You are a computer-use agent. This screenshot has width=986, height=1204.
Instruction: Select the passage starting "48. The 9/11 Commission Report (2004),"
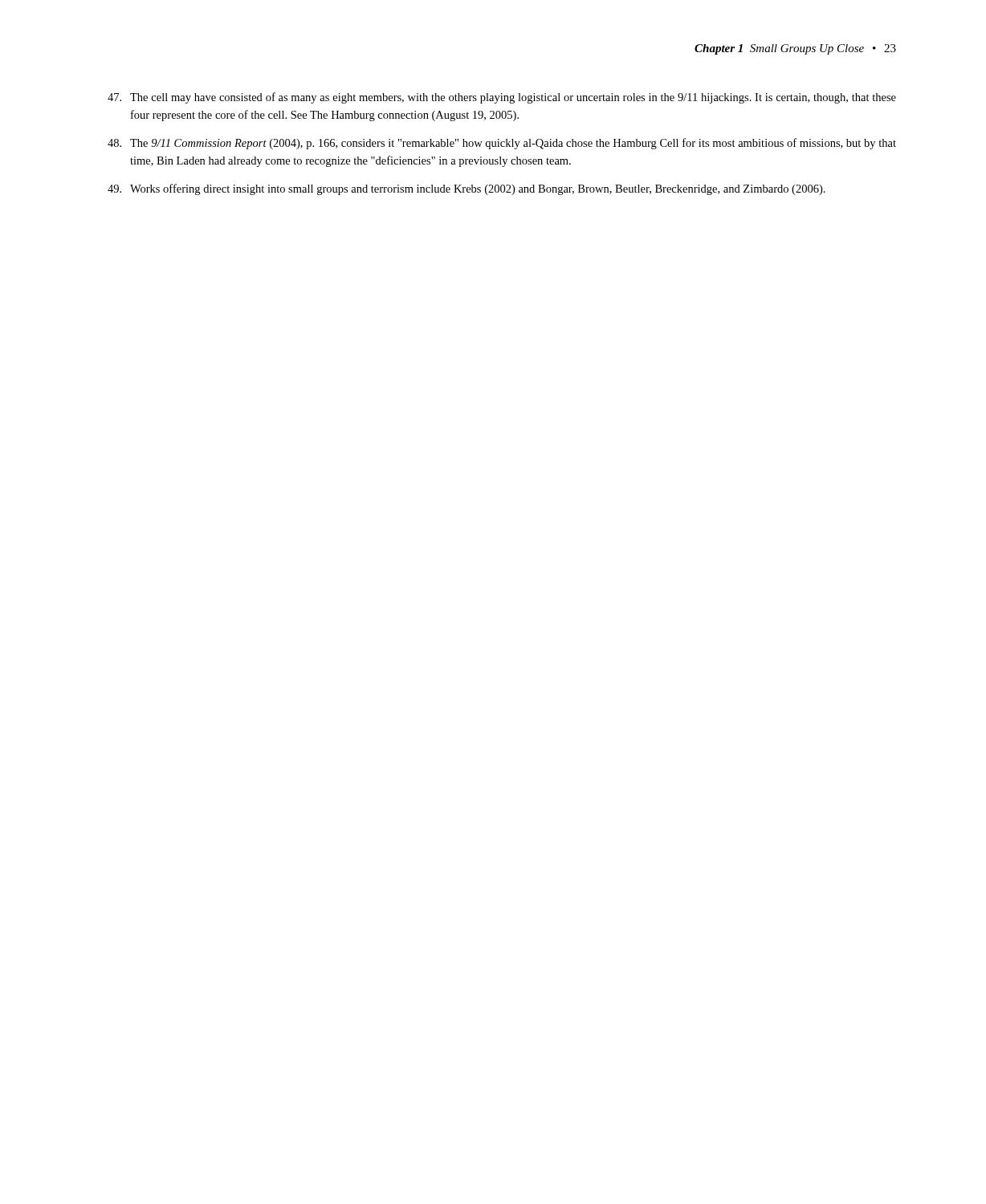(x=493, y=152)
